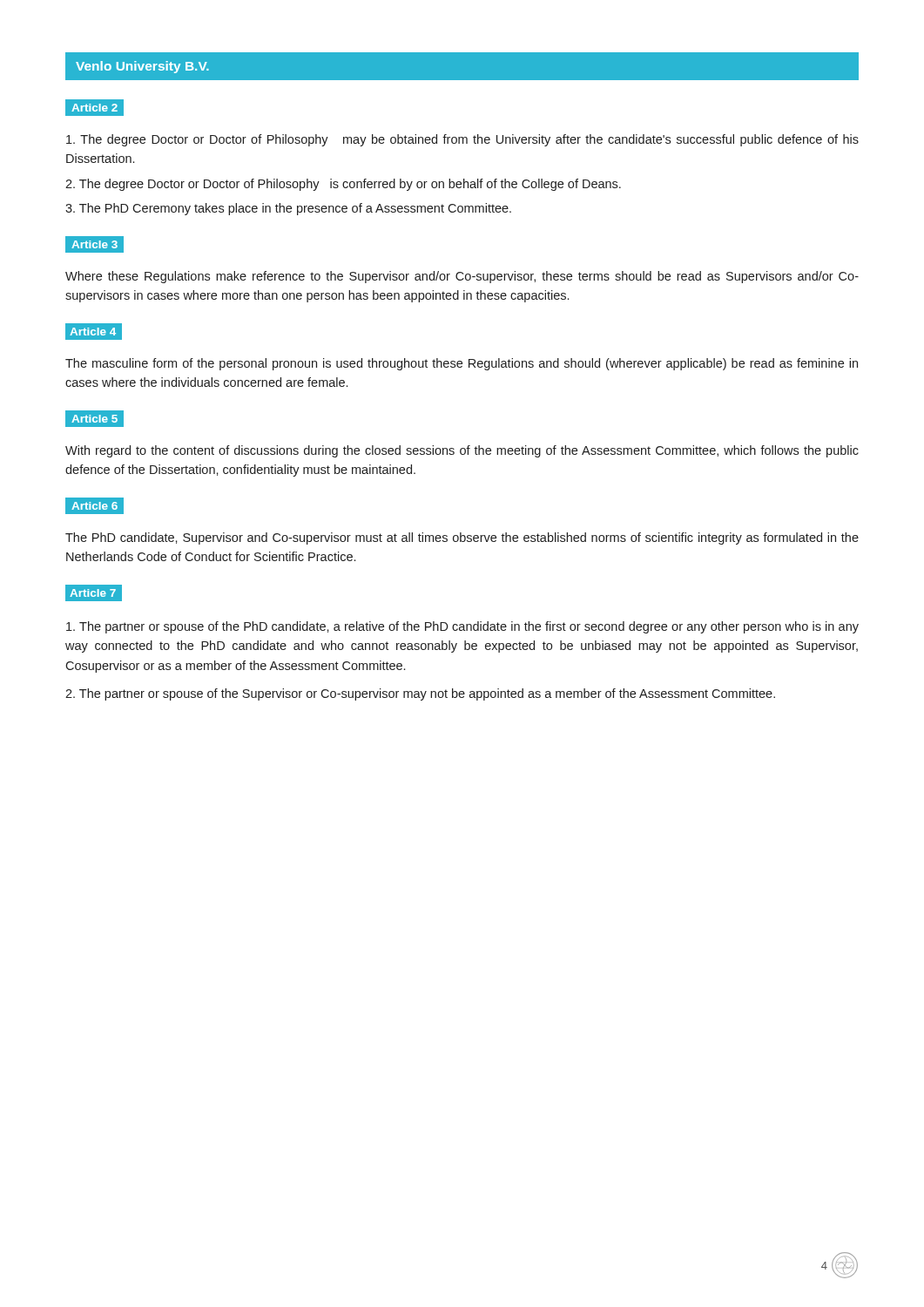Point to the element starting "The masculine form of"

[462, 373]
